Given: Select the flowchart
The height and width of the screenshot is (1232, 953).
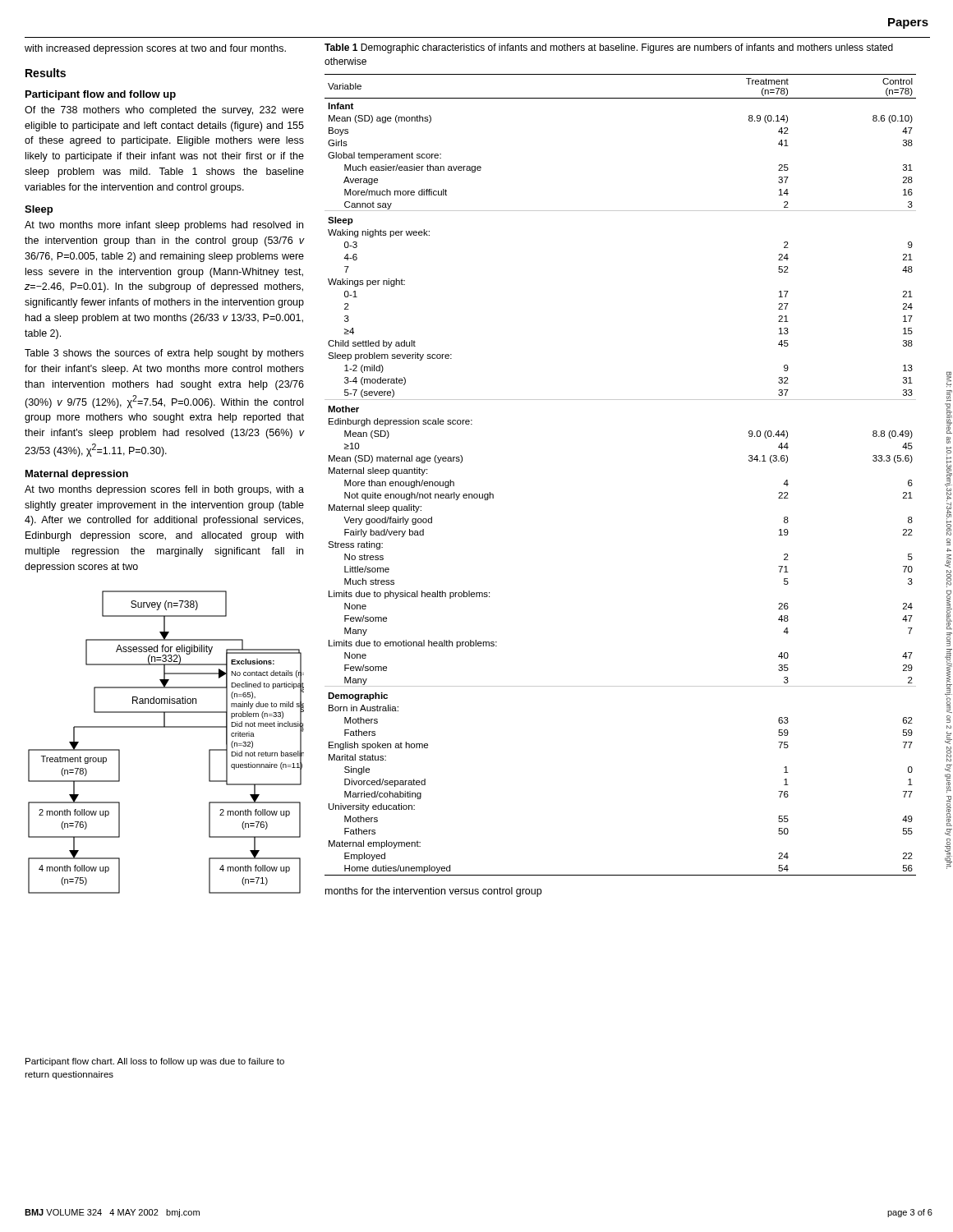Looking at the screenshot, I should tap(164, 819).
